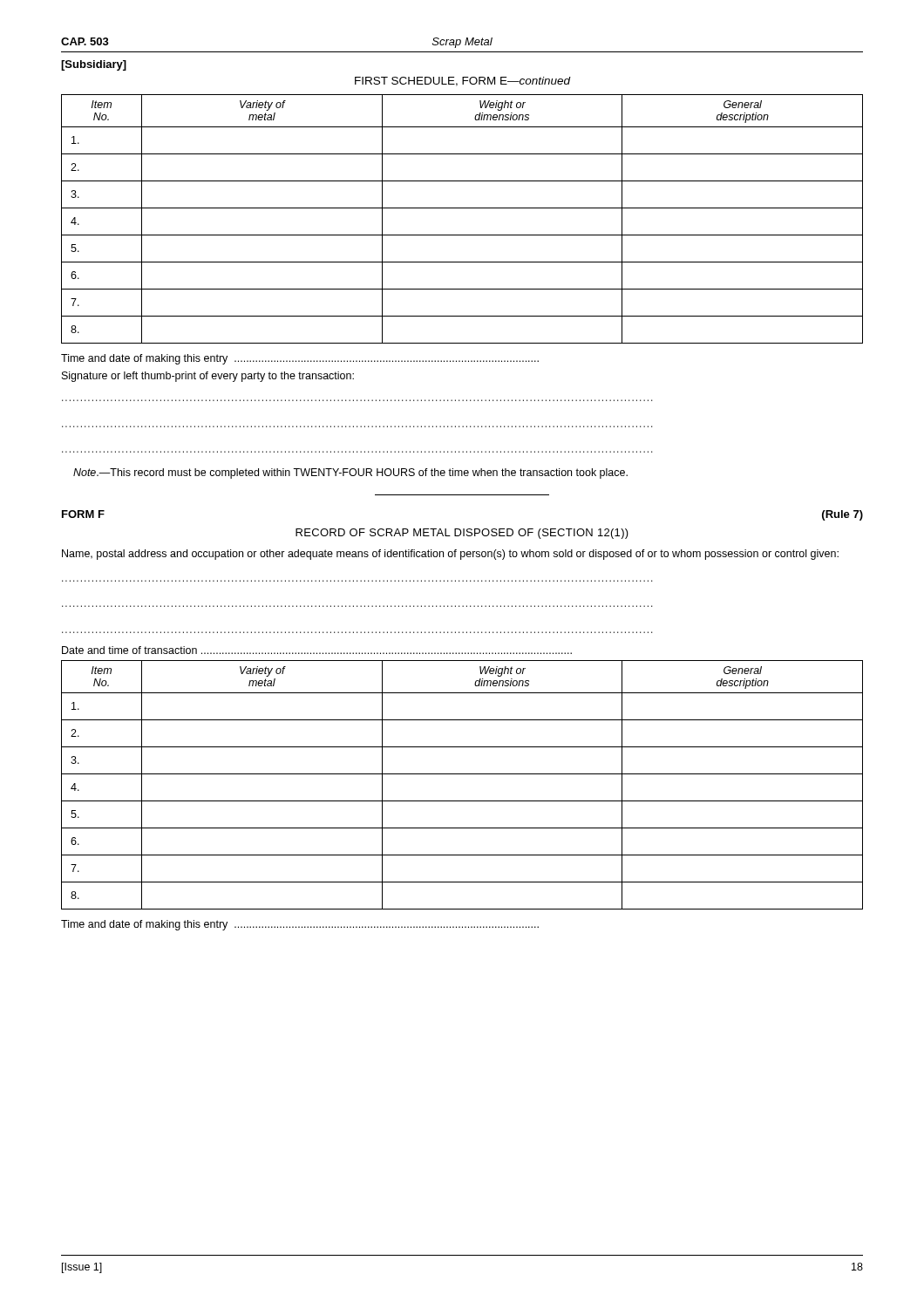924x1308 pixels.
Task: Locate the text block starting "(Rule 7)"
Action: [842, 514]
